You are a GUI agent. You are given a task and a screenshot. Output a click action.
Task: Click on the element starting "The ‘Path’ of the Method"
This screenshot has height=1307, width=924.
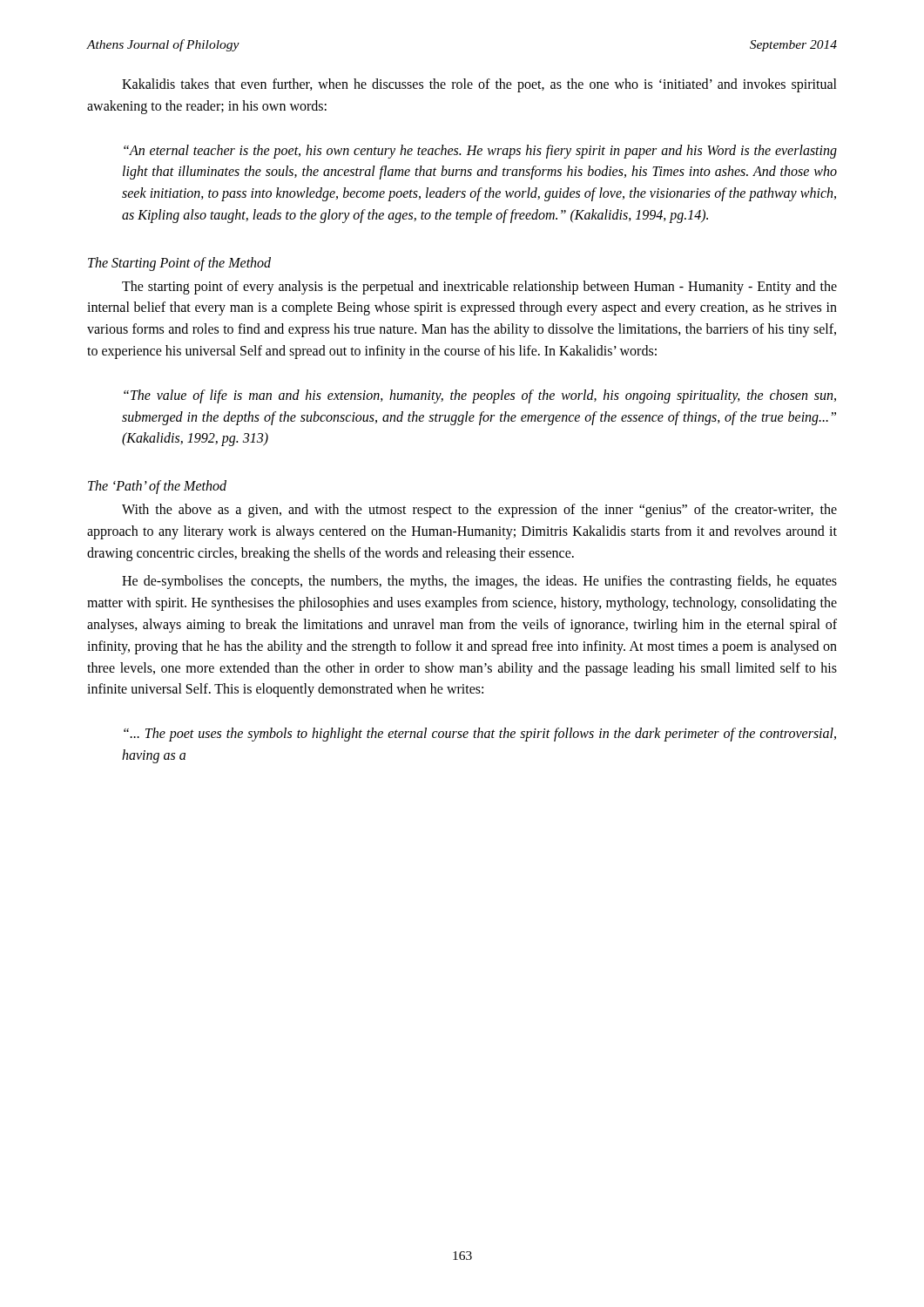pos(157,487)
